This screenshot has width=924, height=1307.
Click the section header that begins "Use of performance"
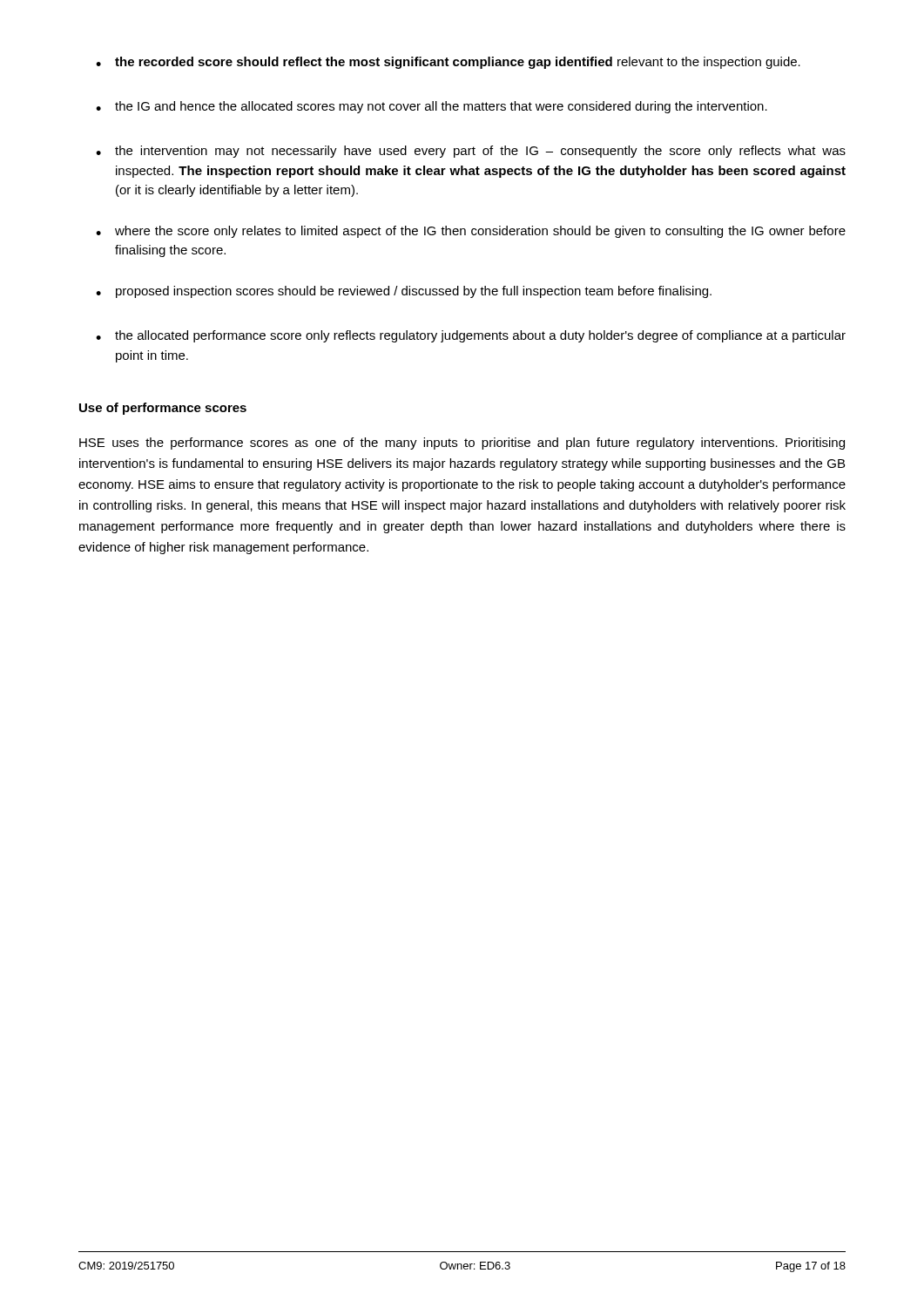tap(163, 407)
